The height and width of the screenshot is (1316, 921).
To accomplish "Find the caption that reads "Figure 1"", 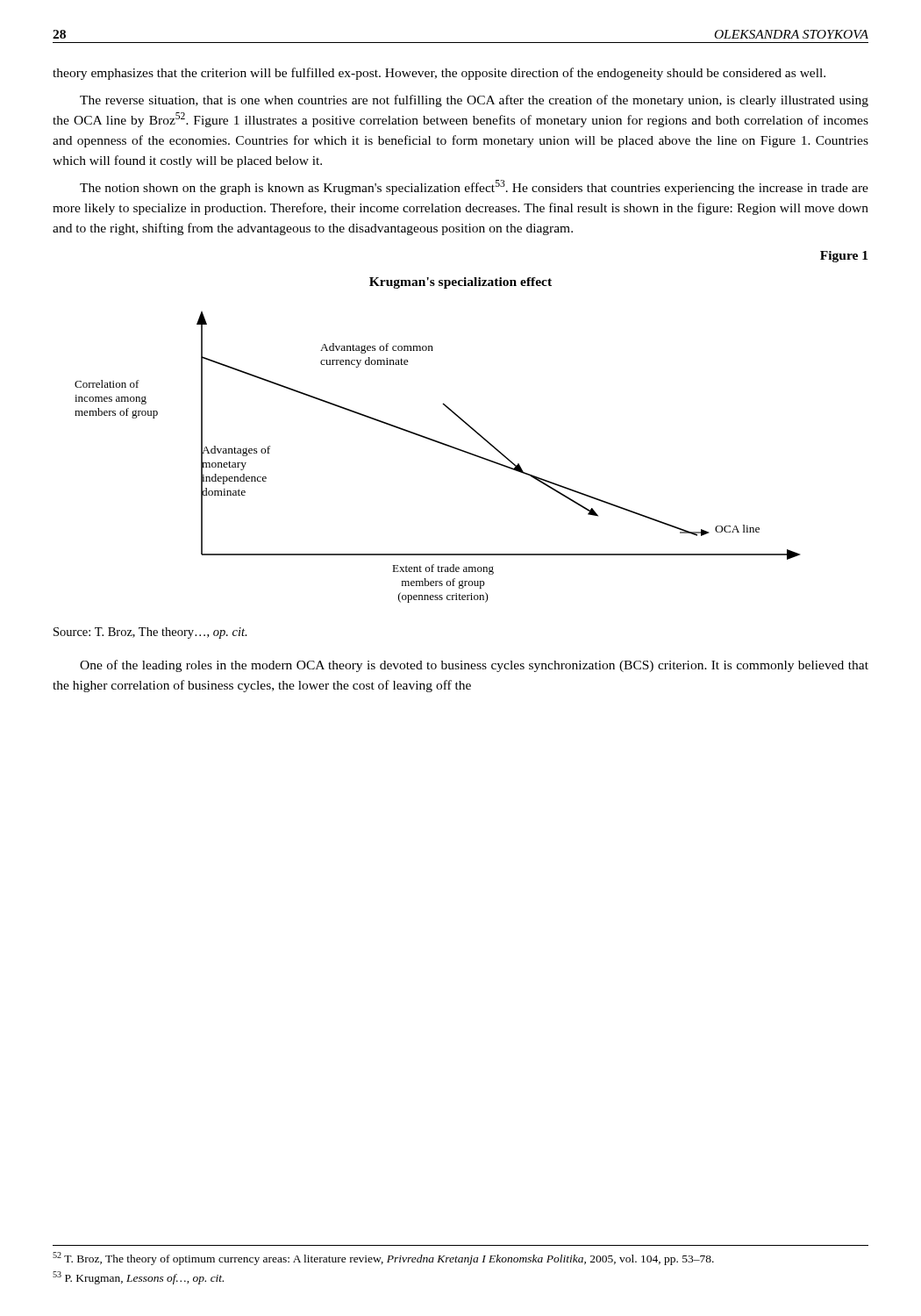I will tap(844, 254).
